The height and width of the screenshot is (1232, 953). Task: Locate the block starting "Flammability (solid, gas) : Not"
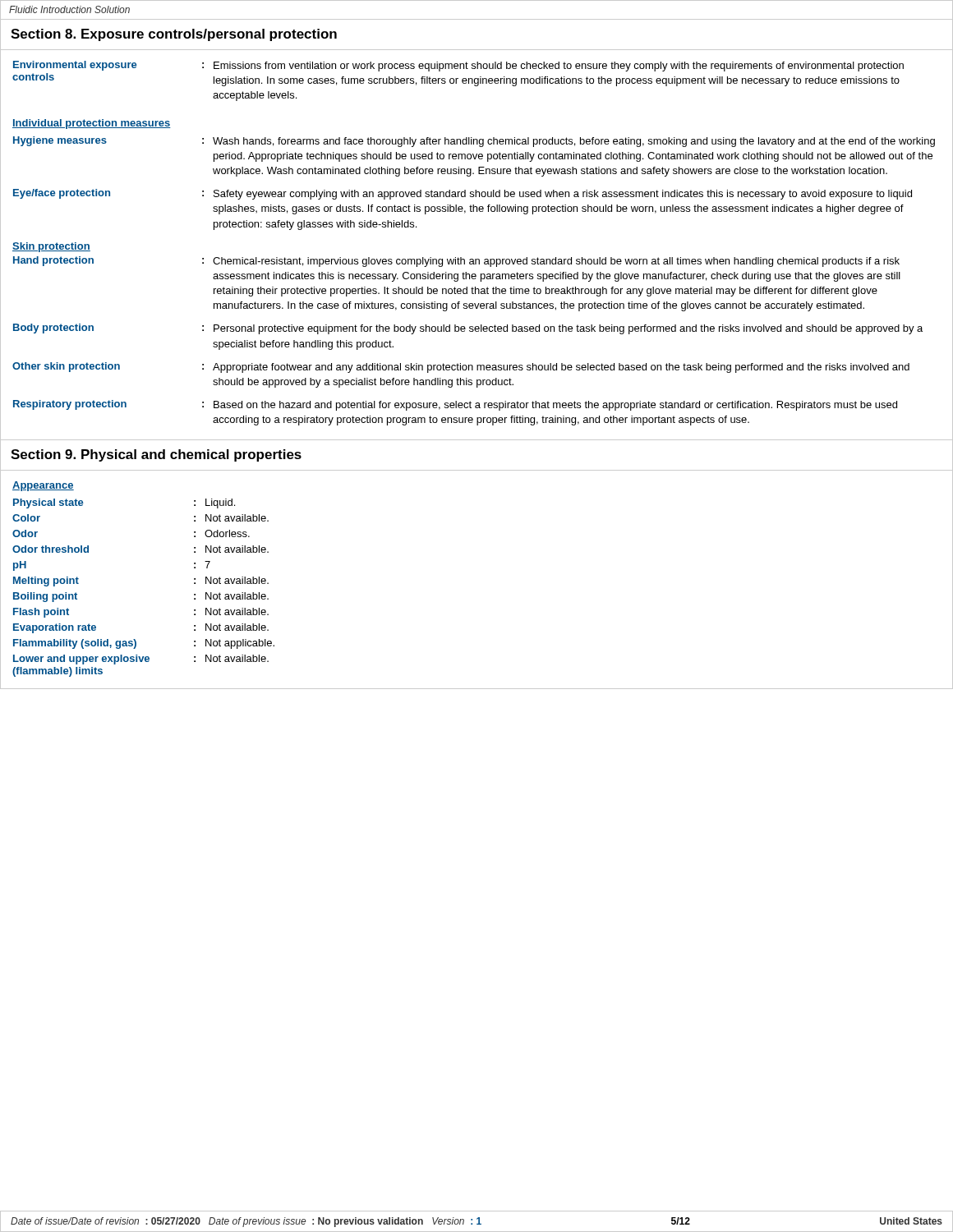click(x=144, y=642)
